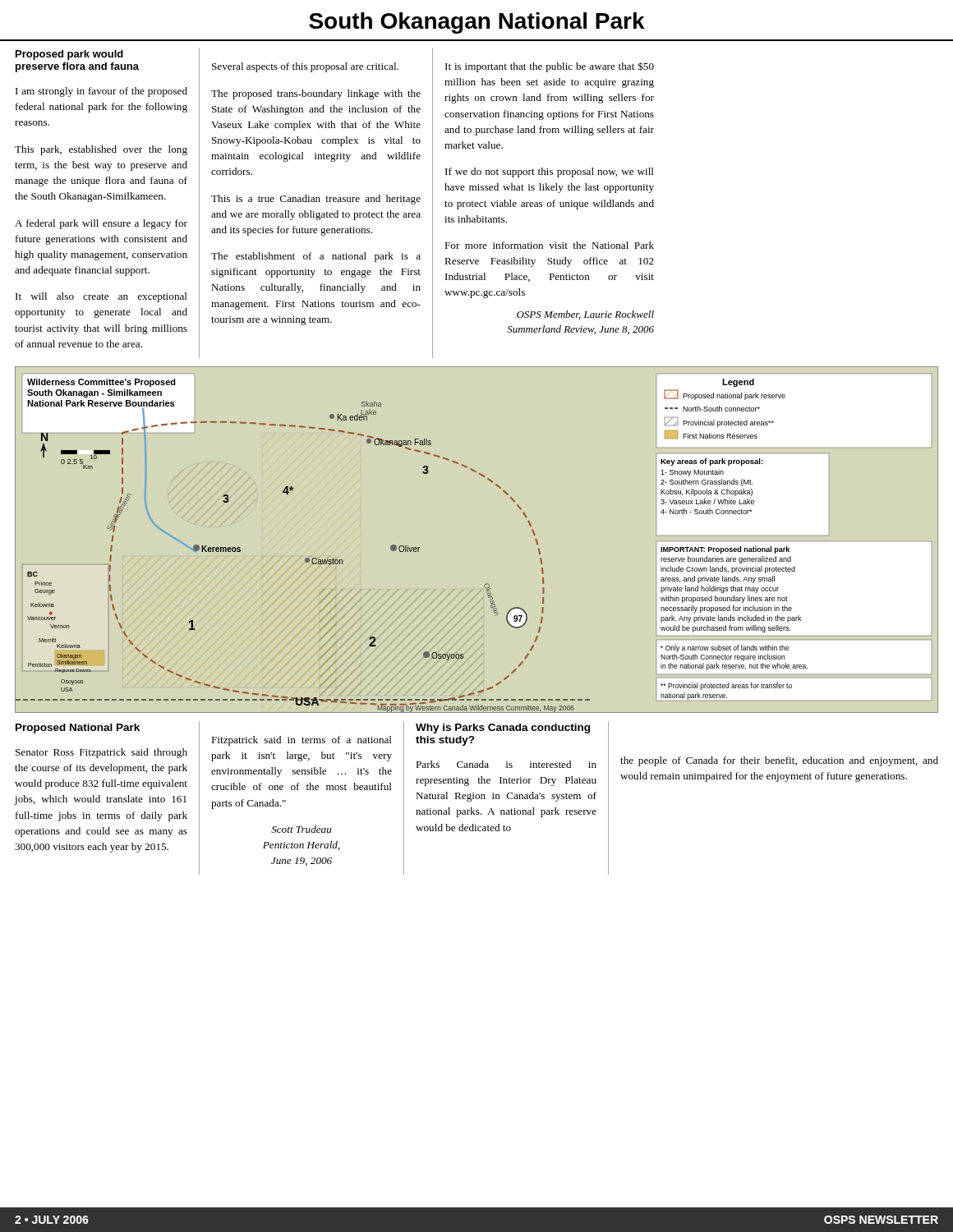Viewport: 953px width, 1232px height.
Task: Find the map
Action: [476, 539]
